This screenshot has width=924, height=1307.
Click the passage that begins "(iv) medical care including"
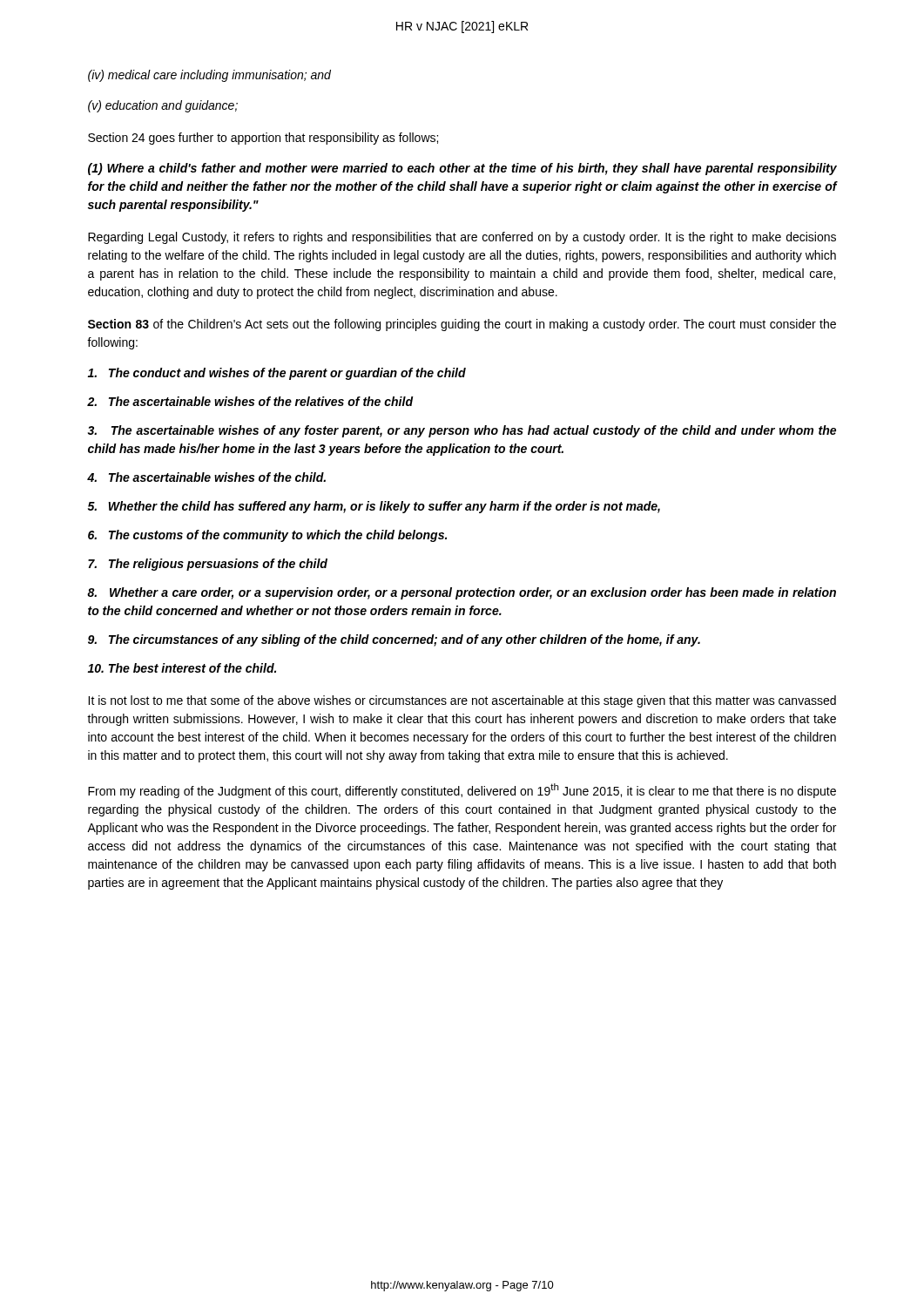pyautogui.click(x=209, y=75)
